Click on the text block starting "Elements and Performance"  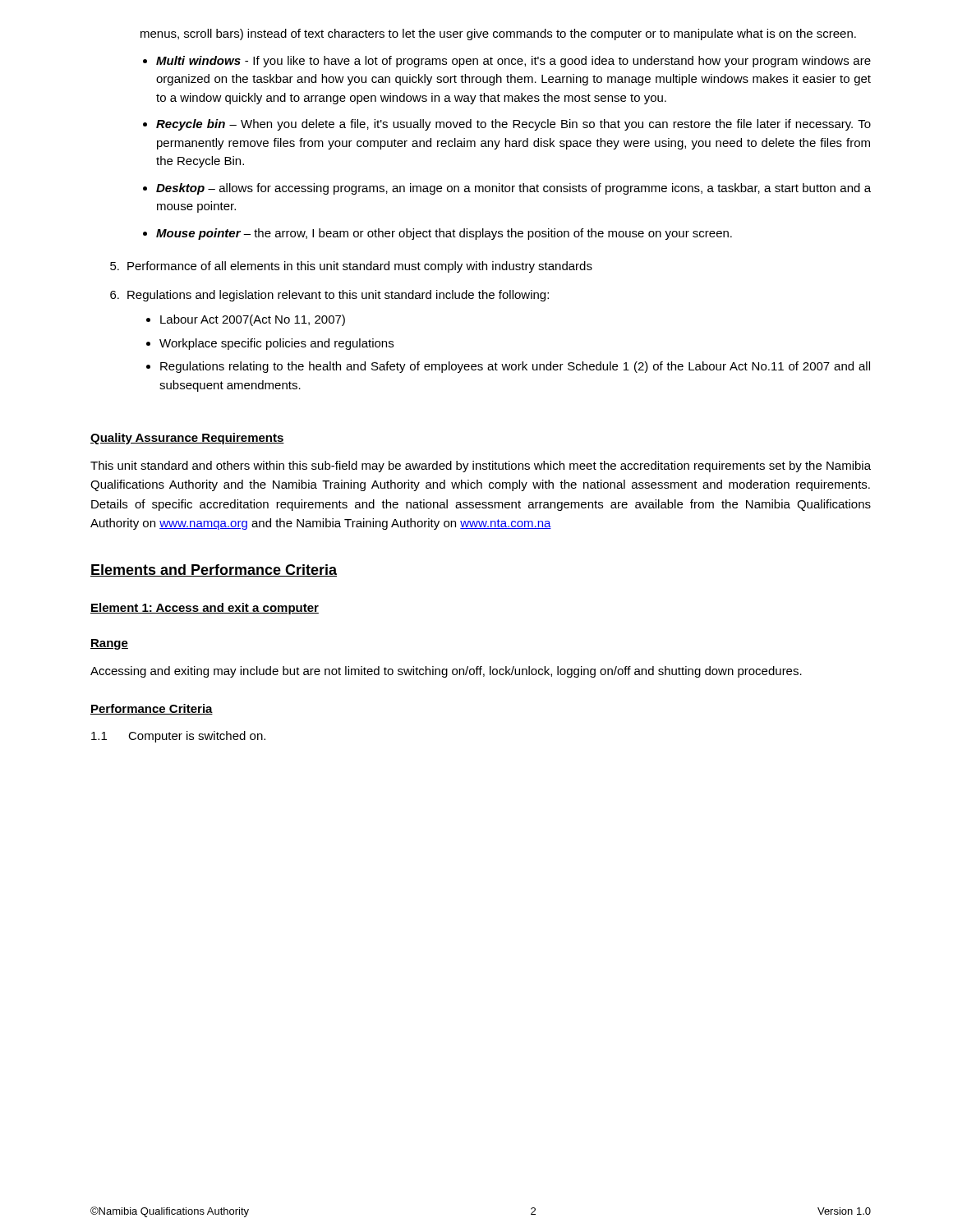(214, 570)
